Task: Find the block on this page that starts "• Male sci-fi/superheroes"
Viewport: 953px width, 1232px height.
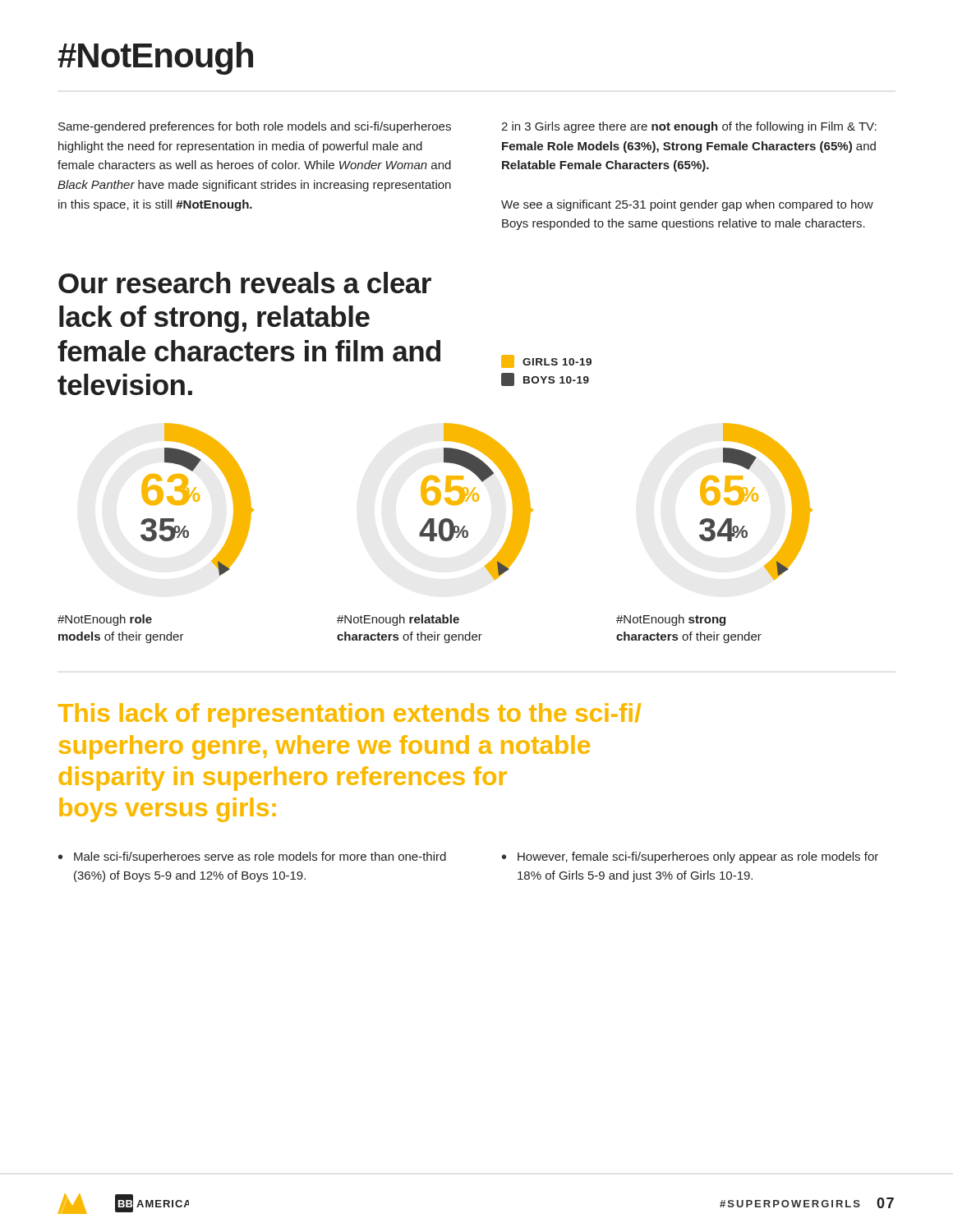Action: (x=255, y=866)
